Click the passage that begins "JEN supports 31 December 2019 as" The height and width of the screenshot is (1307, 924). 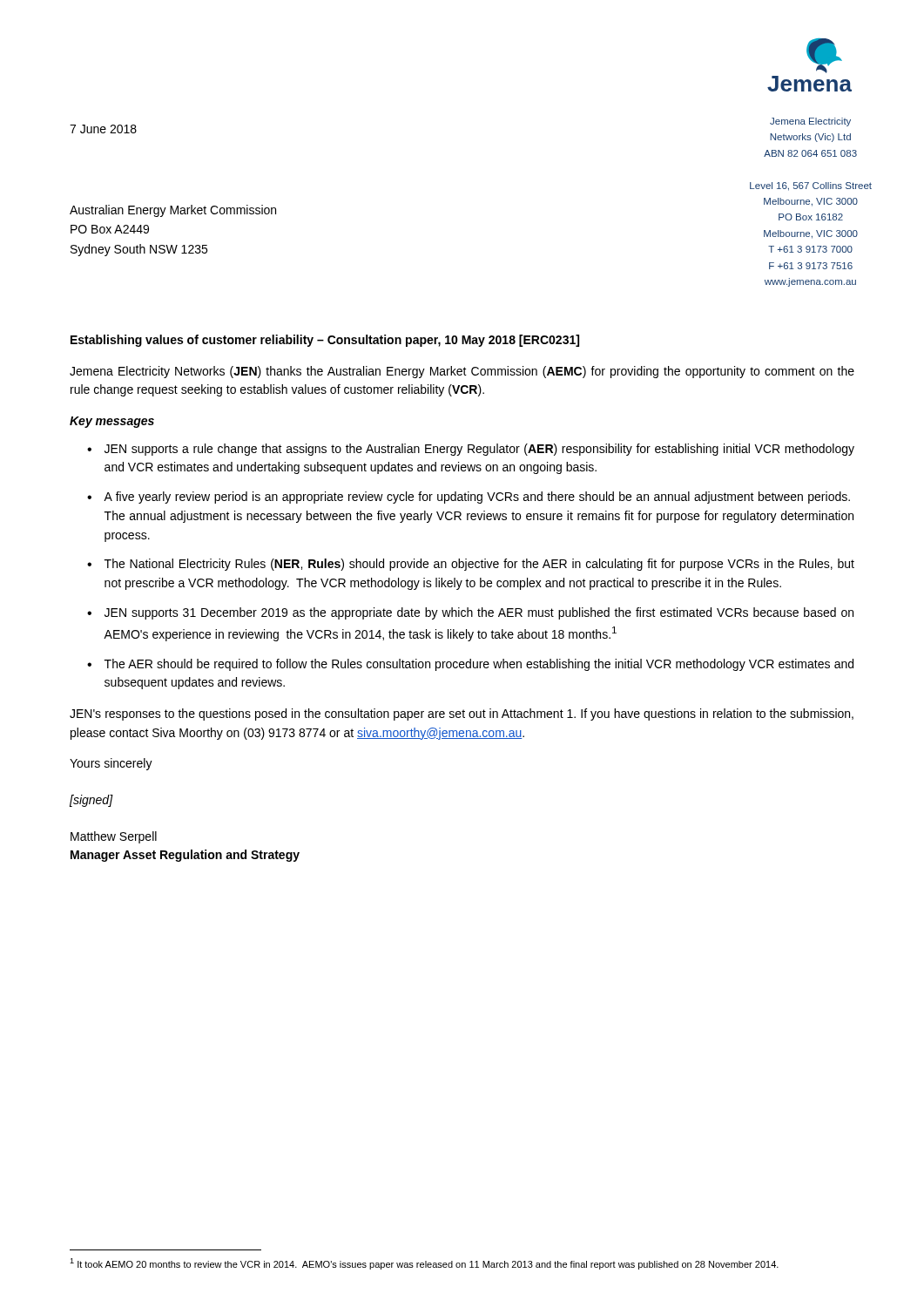tap(479, 624)
